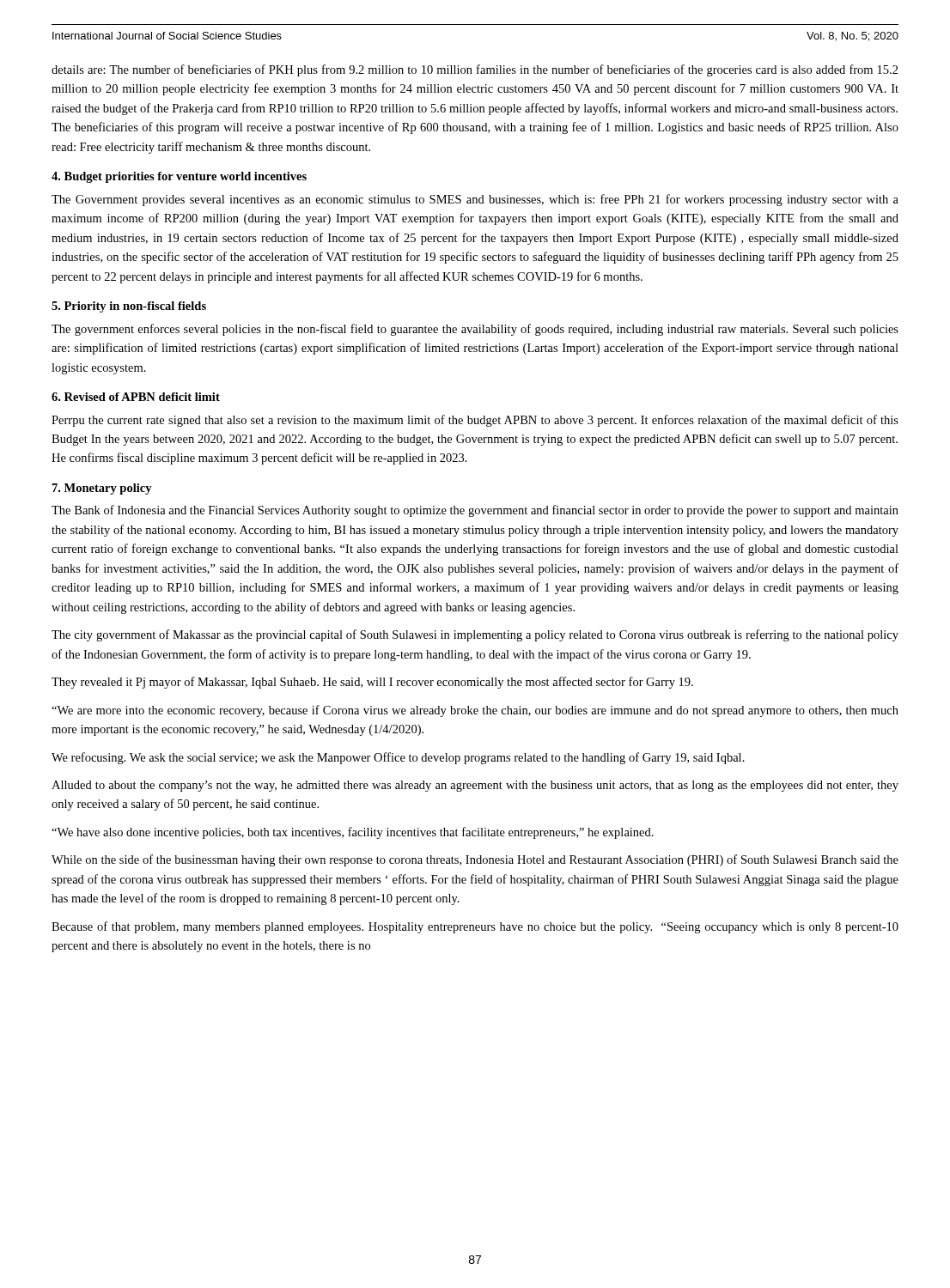Locate the region starting "Alluded to about the company’s"

click(475, 794)
